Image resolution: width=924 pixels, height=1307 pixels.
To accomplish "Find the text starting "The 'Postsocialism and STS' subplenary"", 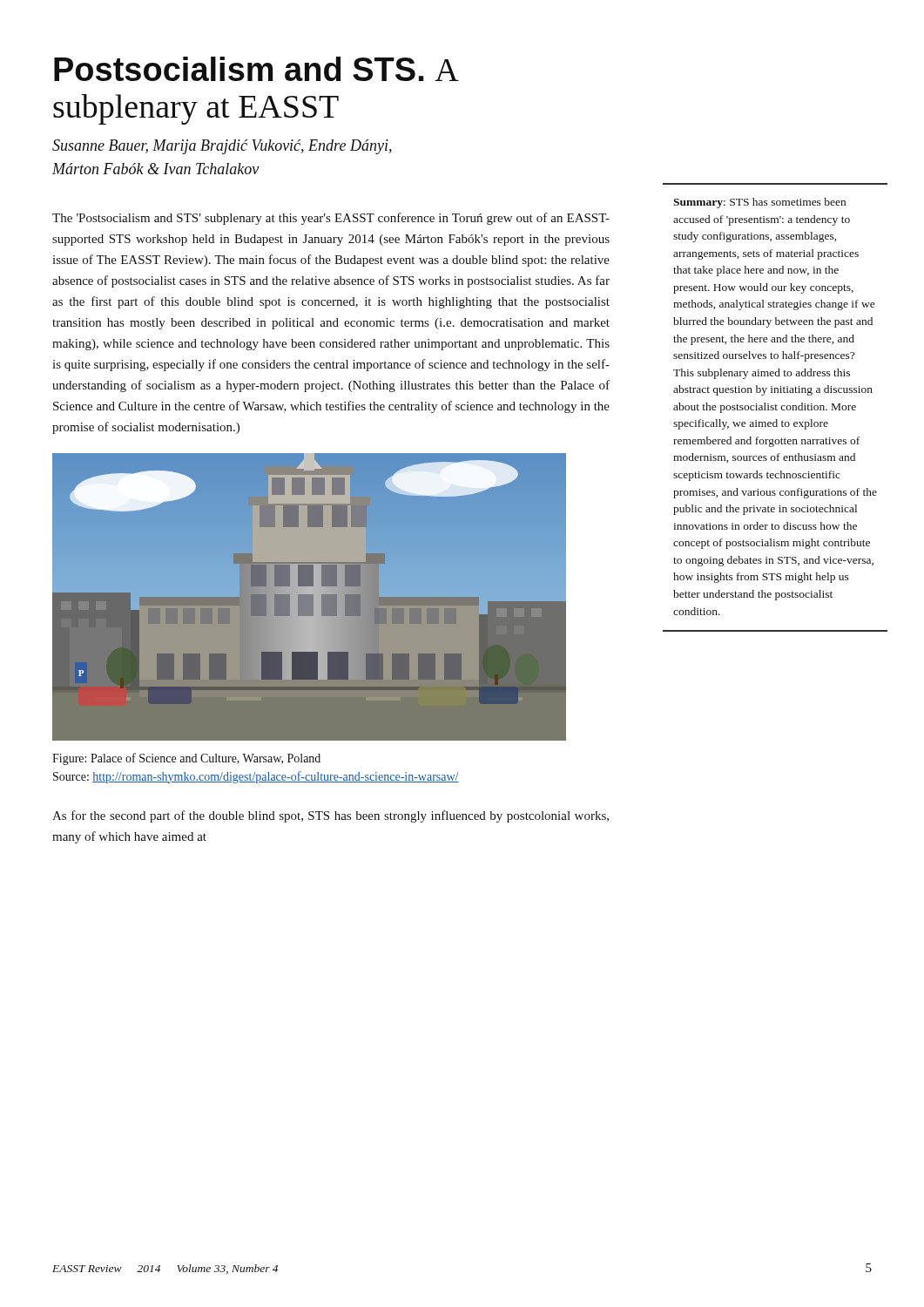I will [331, 322].
